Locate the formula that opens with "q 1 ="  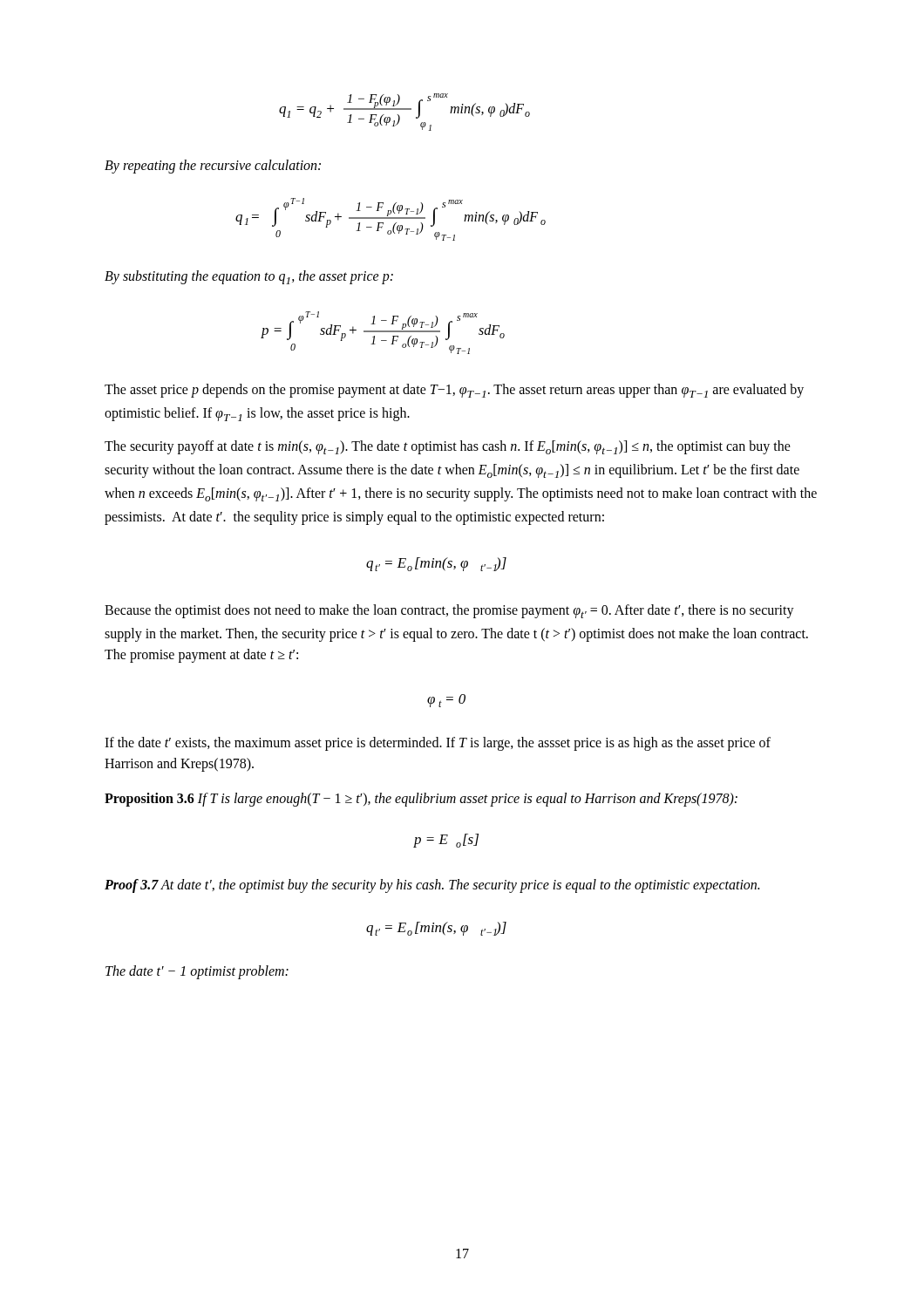[462, 218]
